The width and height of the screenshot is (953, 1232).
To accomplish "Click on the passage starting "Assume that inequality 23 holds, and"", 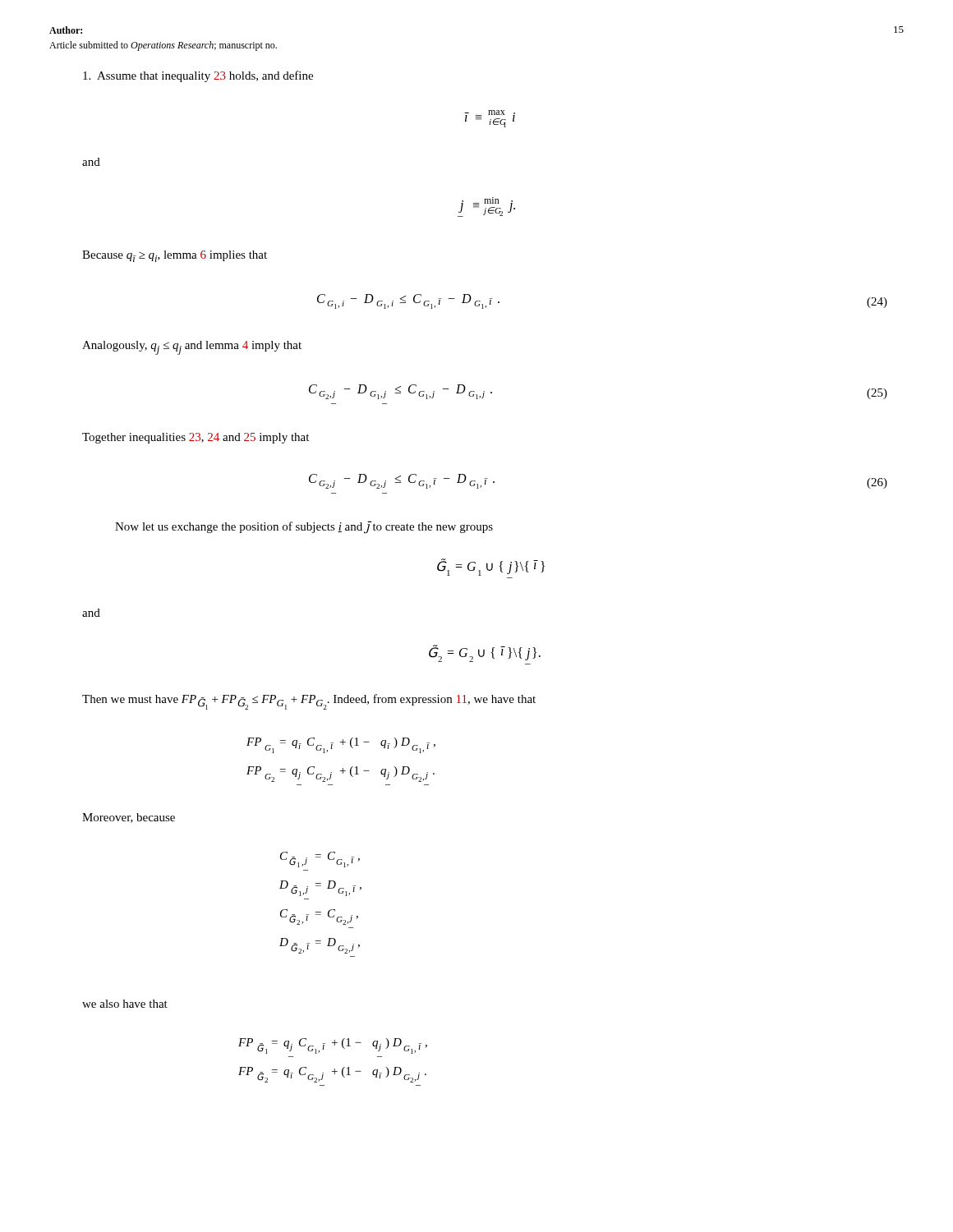I will tap(198, 76).
